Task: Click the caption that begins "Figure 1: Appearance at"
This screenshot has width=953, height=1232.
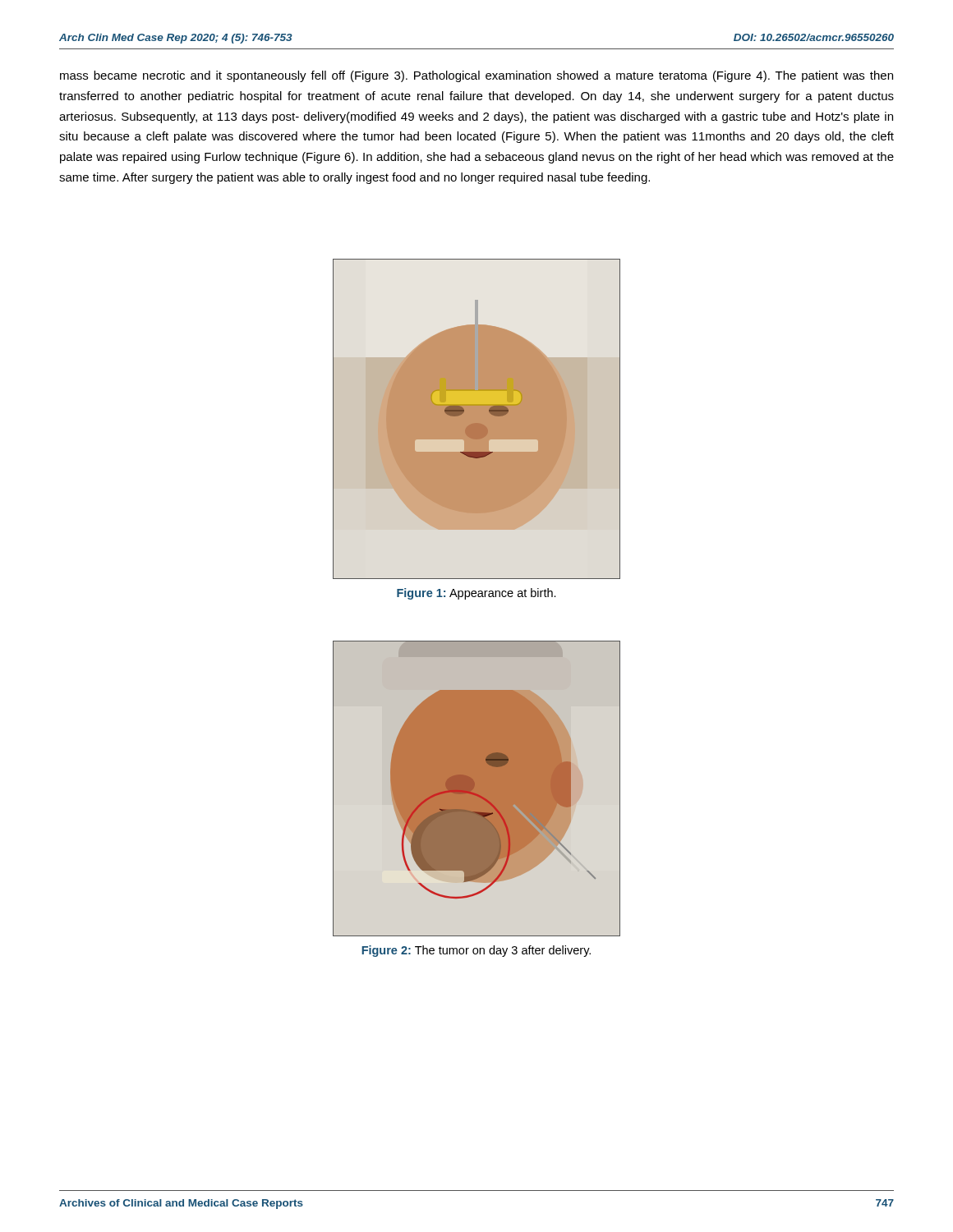Action: pyautogui.click(x=476, y=593)
